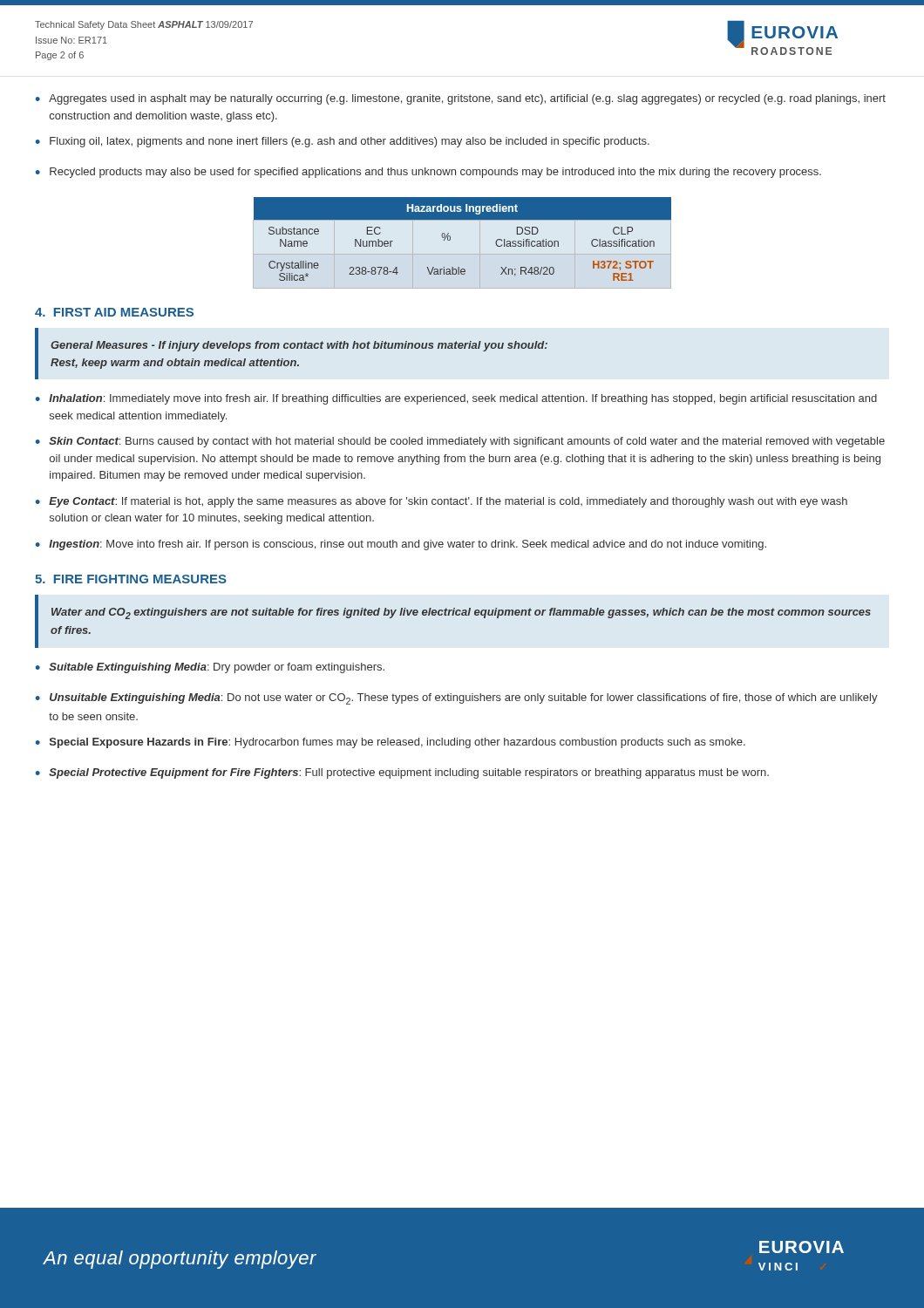Find the element starting "4. FIRST AID MEASURES"
Viewport: 924px width, 1308px height.
point(115,312)
